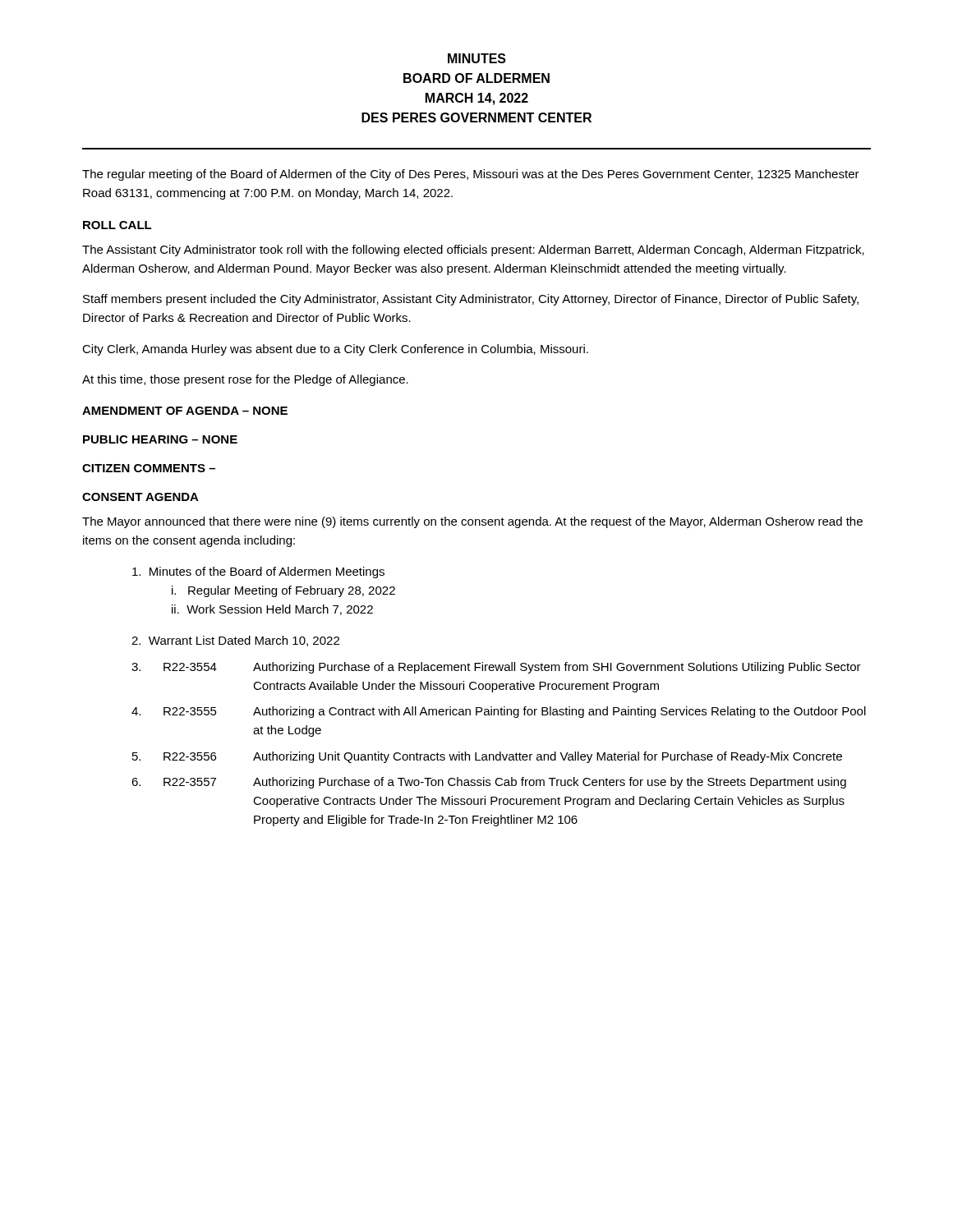The width and height of the screenshot is (953, 1232).
Task: Select the element starting "At this time, those present rose for the"
Action: [x=246, y=379]
